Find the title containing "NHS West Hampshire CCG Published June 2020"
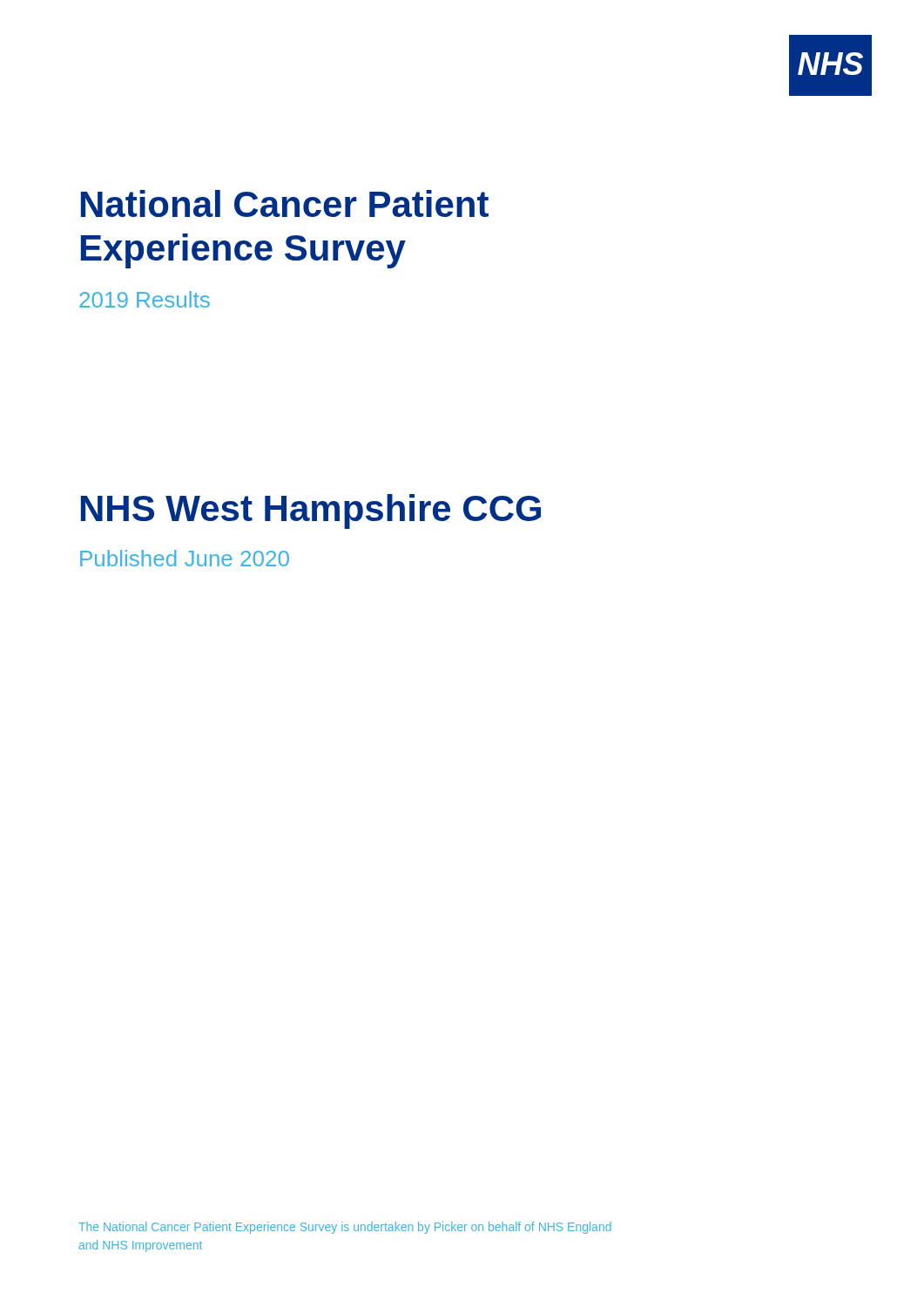This screenshot has width=924, height=1307. coord(311,530)
